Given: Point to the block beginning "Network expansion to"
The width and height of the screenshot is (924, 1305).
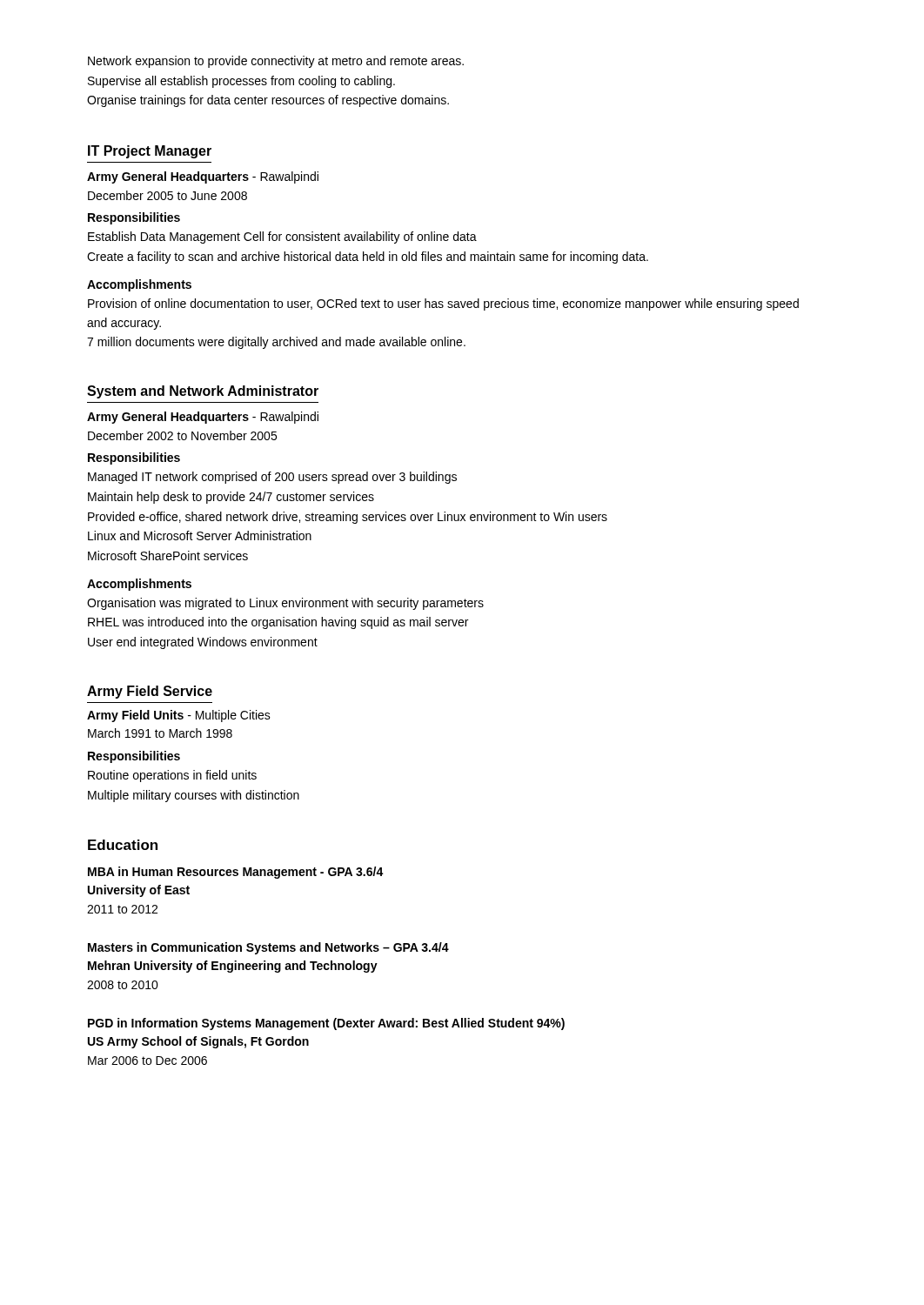Looking at the screenshot, I should pyautogui.click(x=276, y=61).
